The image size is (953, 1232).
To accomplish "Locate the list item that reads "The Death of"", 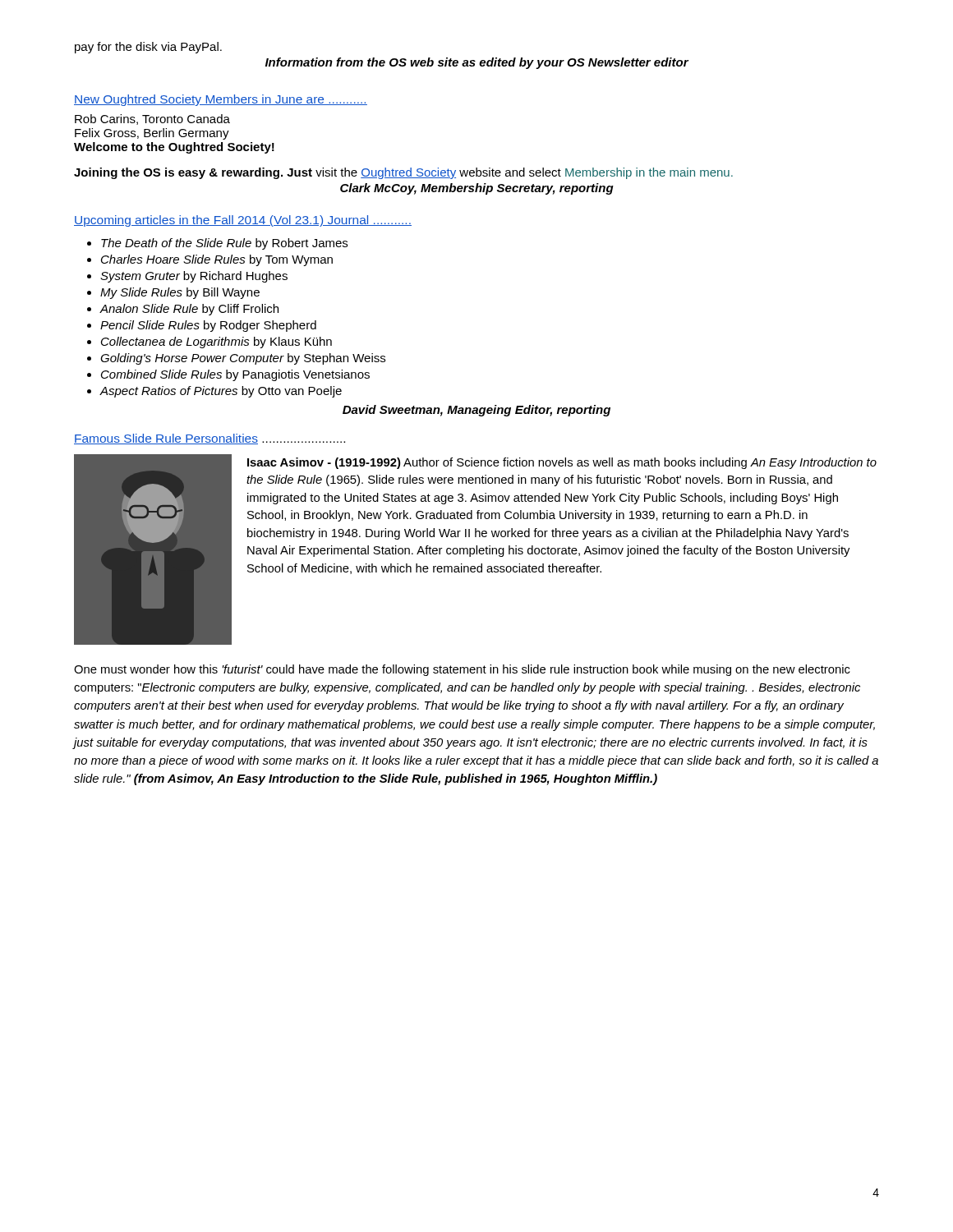I will point(217,244).
